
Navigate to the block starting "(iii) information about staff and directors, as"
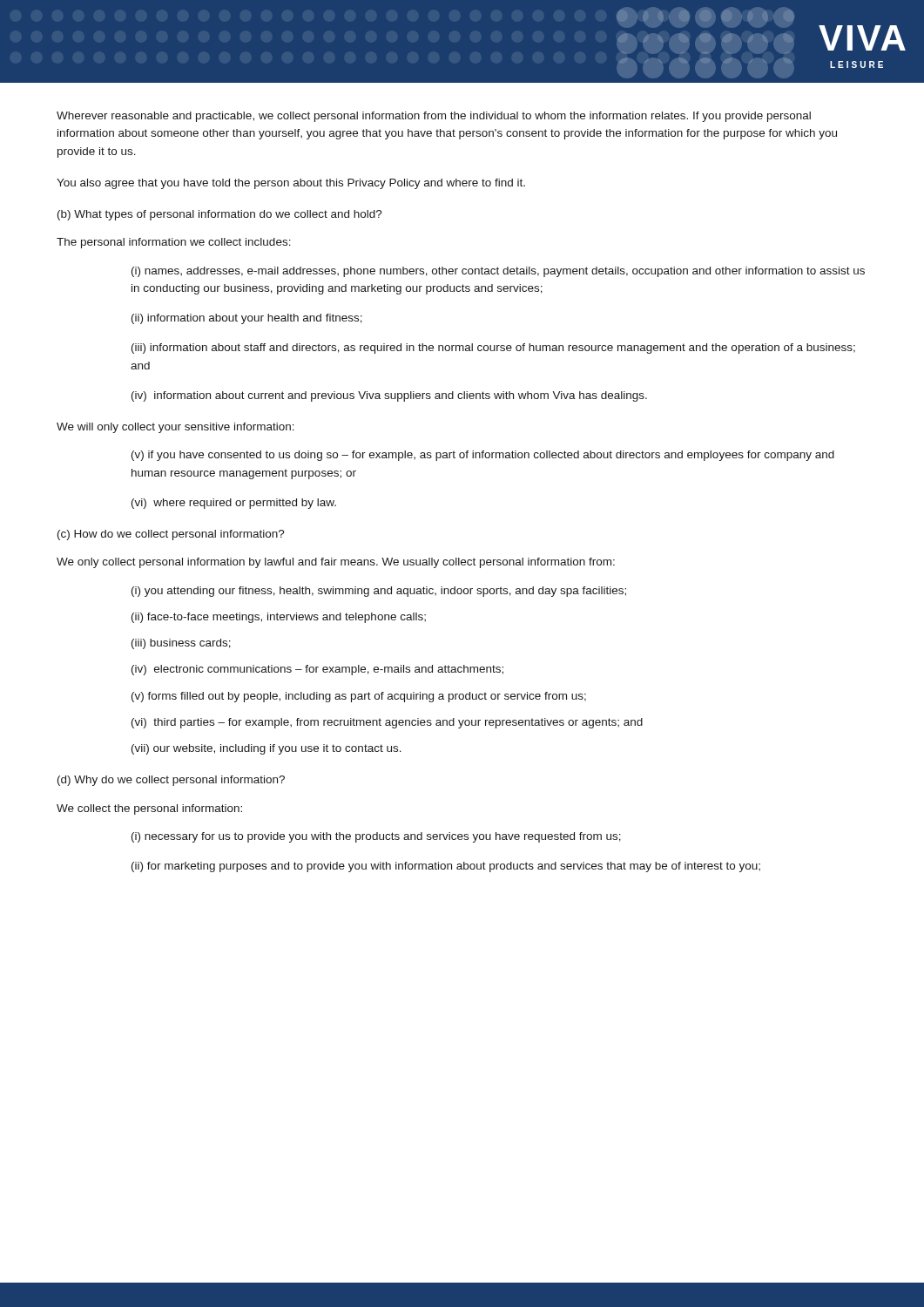[493, 356]
